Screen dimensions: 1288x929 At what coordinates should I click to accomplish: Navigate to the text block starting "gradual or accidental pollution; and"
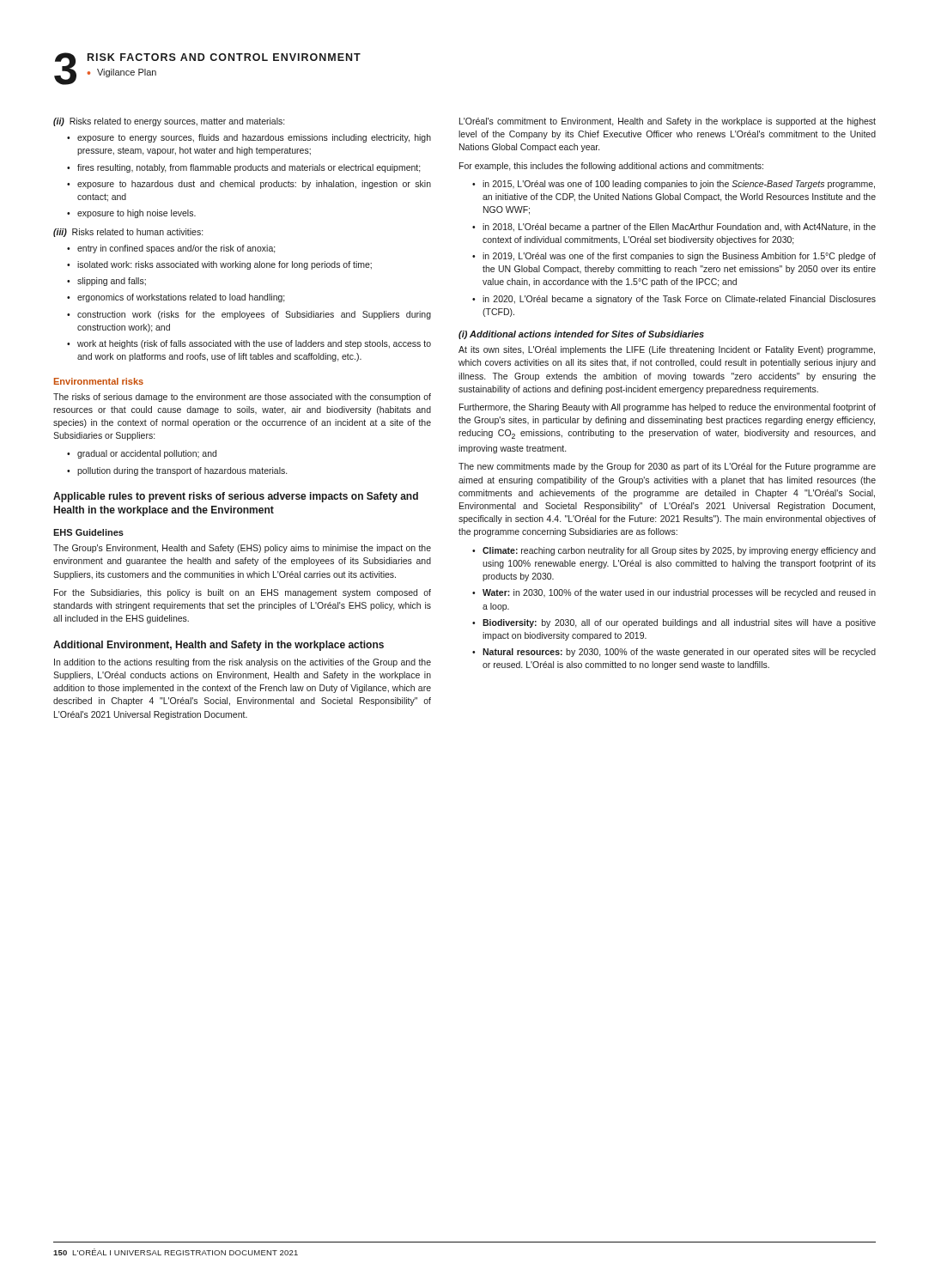(147, 454)
